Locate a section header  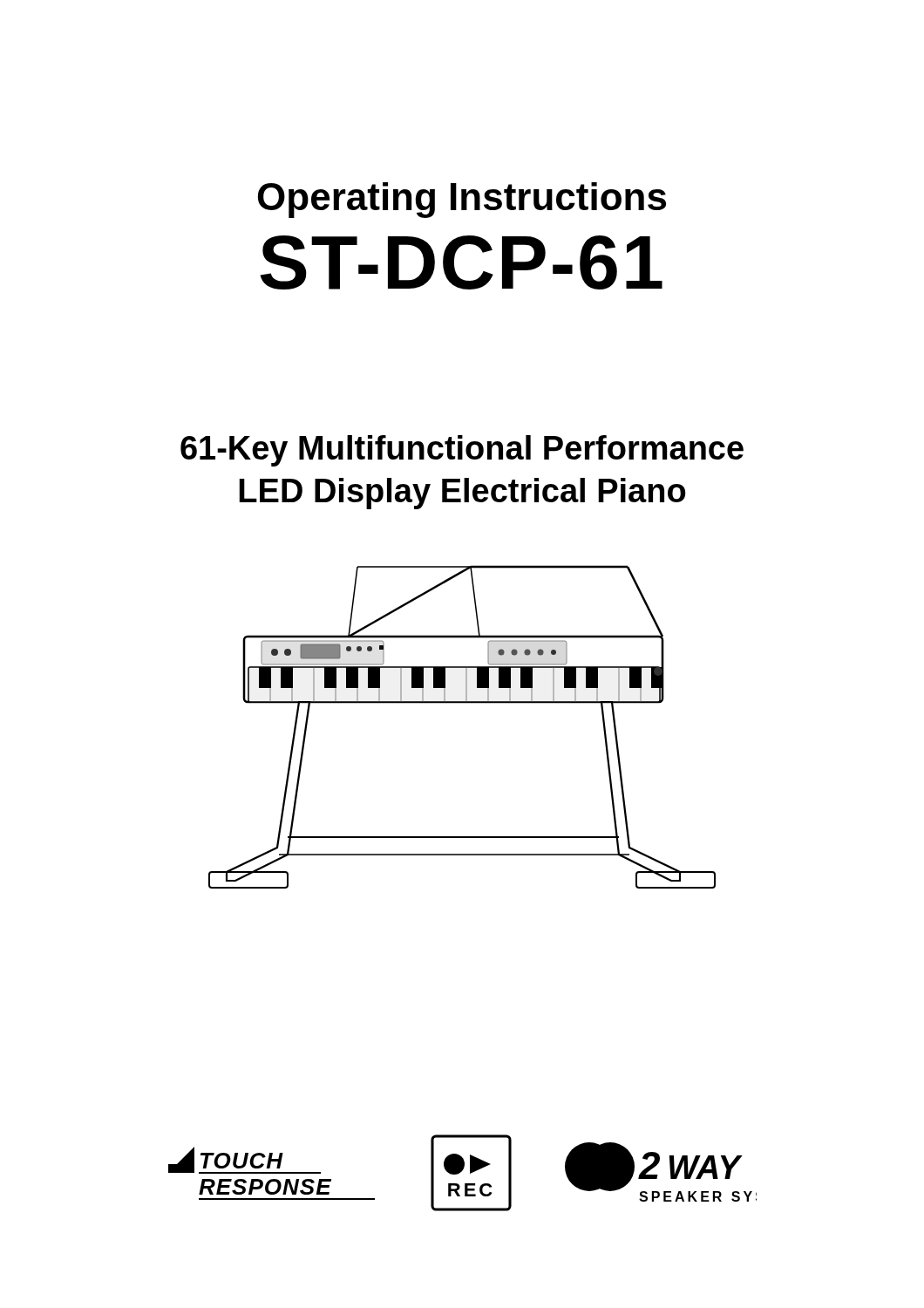click(462, 470)
